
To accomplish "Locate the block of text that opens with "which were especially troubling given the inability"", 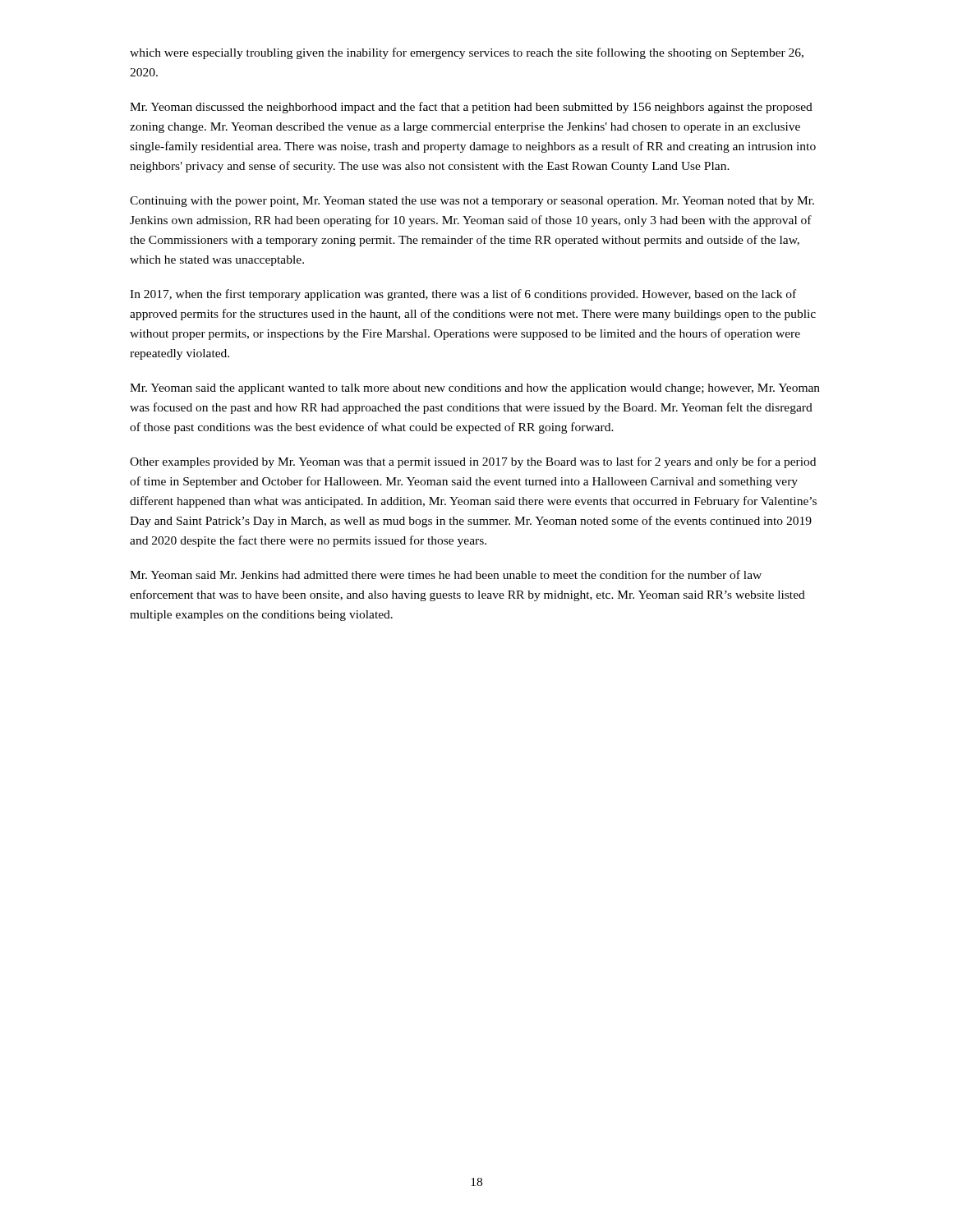I will coord(467,62).
